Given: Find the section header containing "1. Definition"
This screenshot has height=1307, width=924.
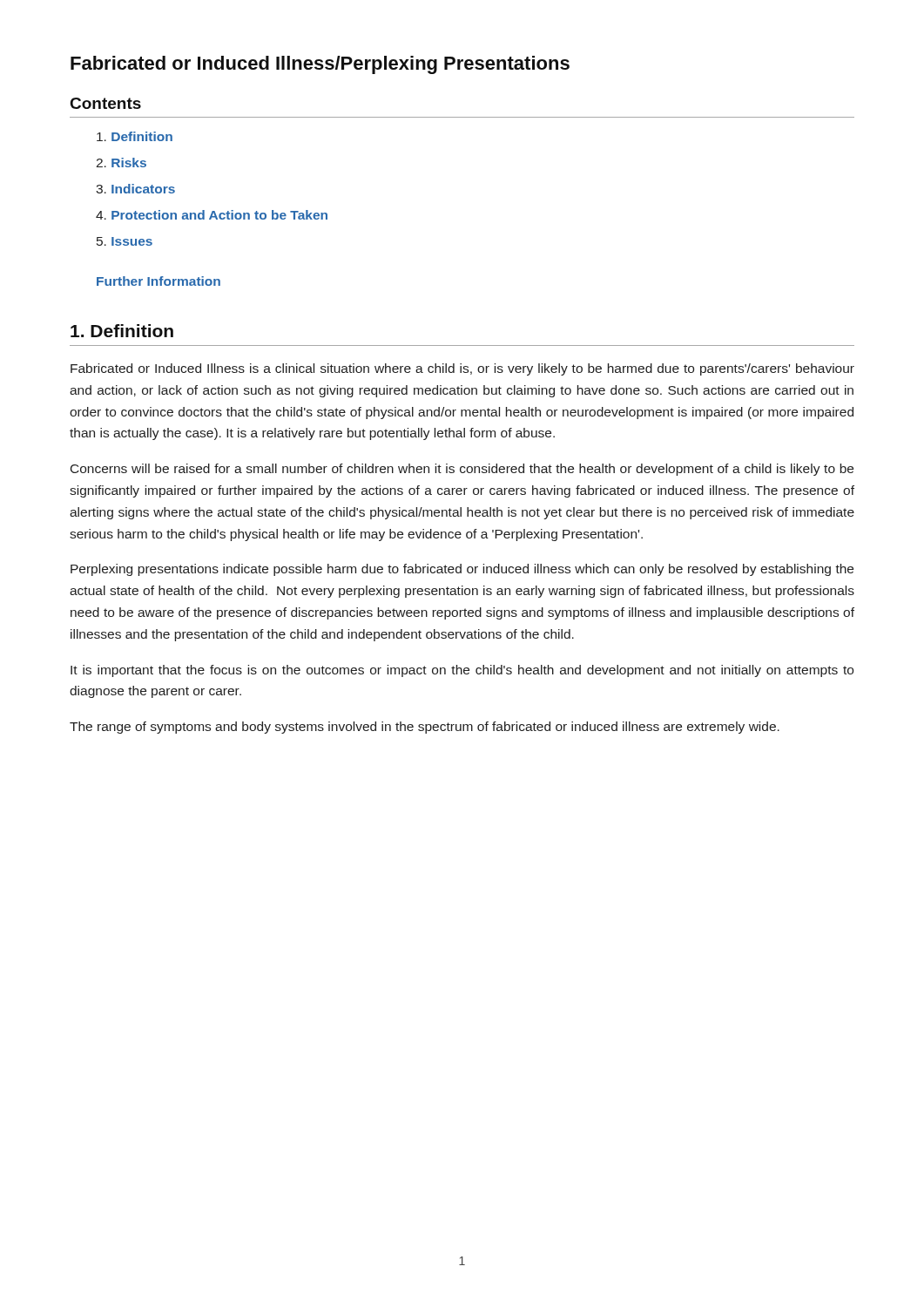Looking at the screenshot, I should pyautogui.click(x=122, y=331).
